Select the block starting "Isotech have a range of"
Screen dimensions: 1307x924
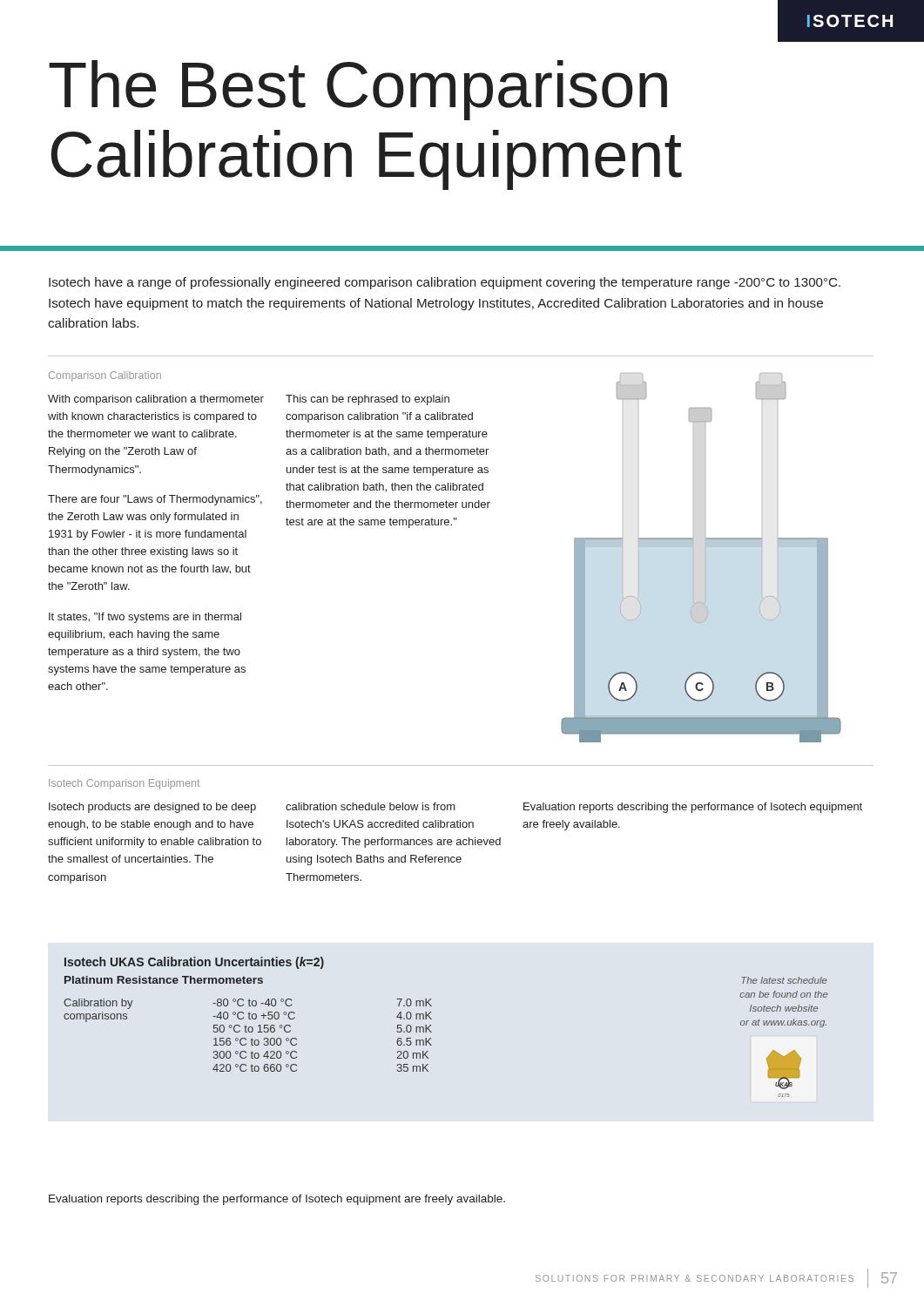coord(445,302)
